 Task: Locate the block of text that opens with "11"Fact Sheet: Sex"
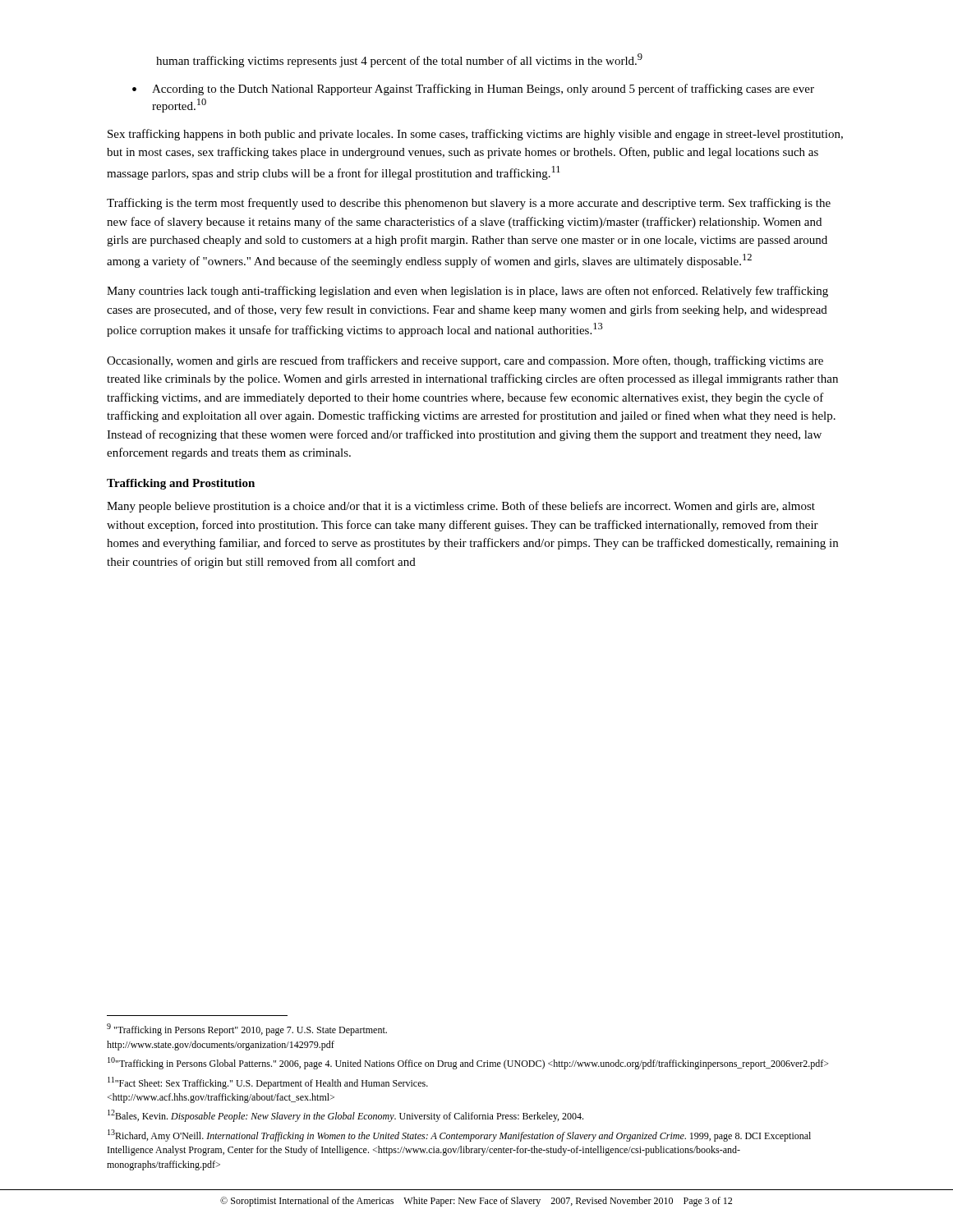tap(268, 1089)
